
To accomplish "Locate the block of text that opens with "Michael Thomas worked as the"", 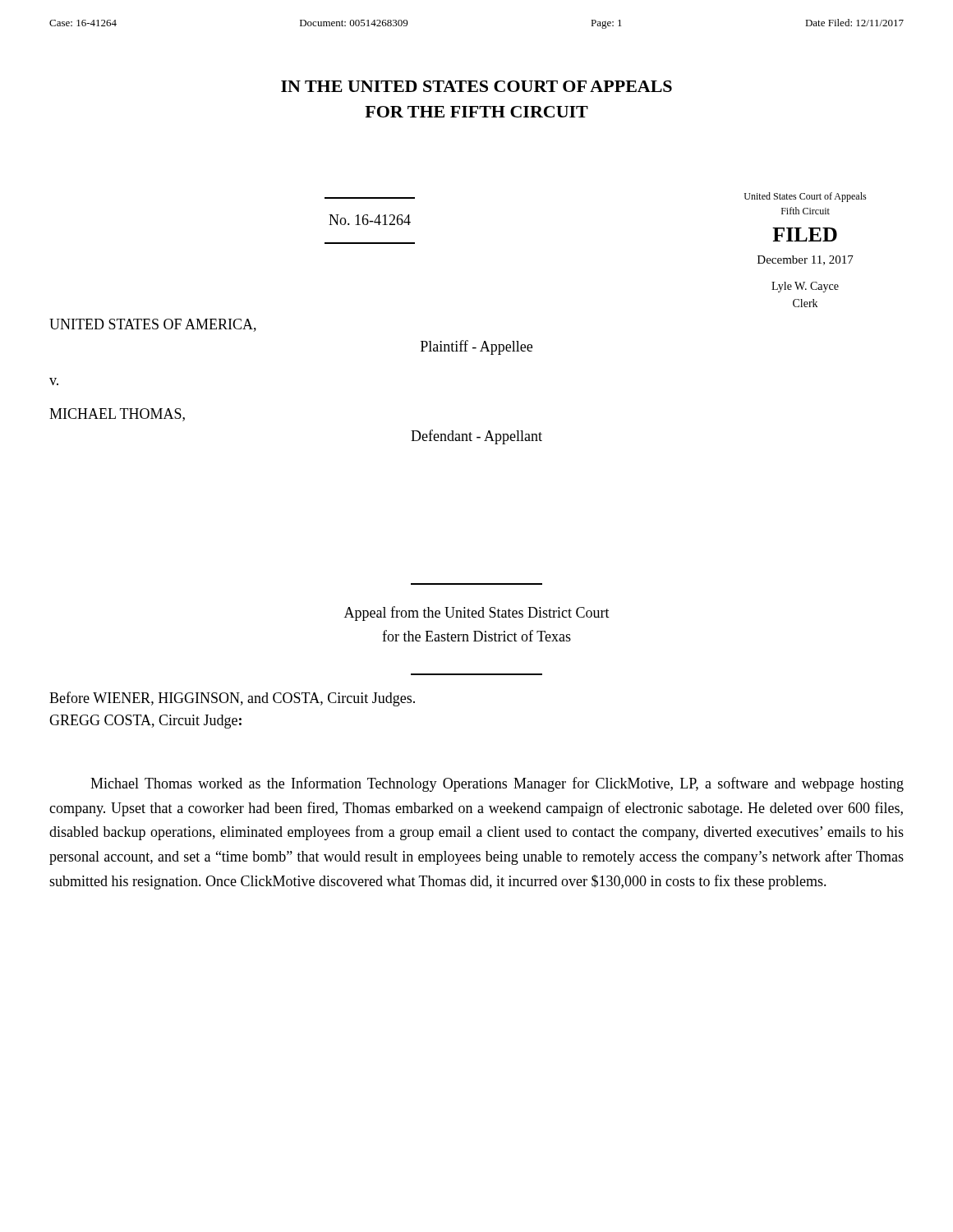I will click(x=476, y=833).
